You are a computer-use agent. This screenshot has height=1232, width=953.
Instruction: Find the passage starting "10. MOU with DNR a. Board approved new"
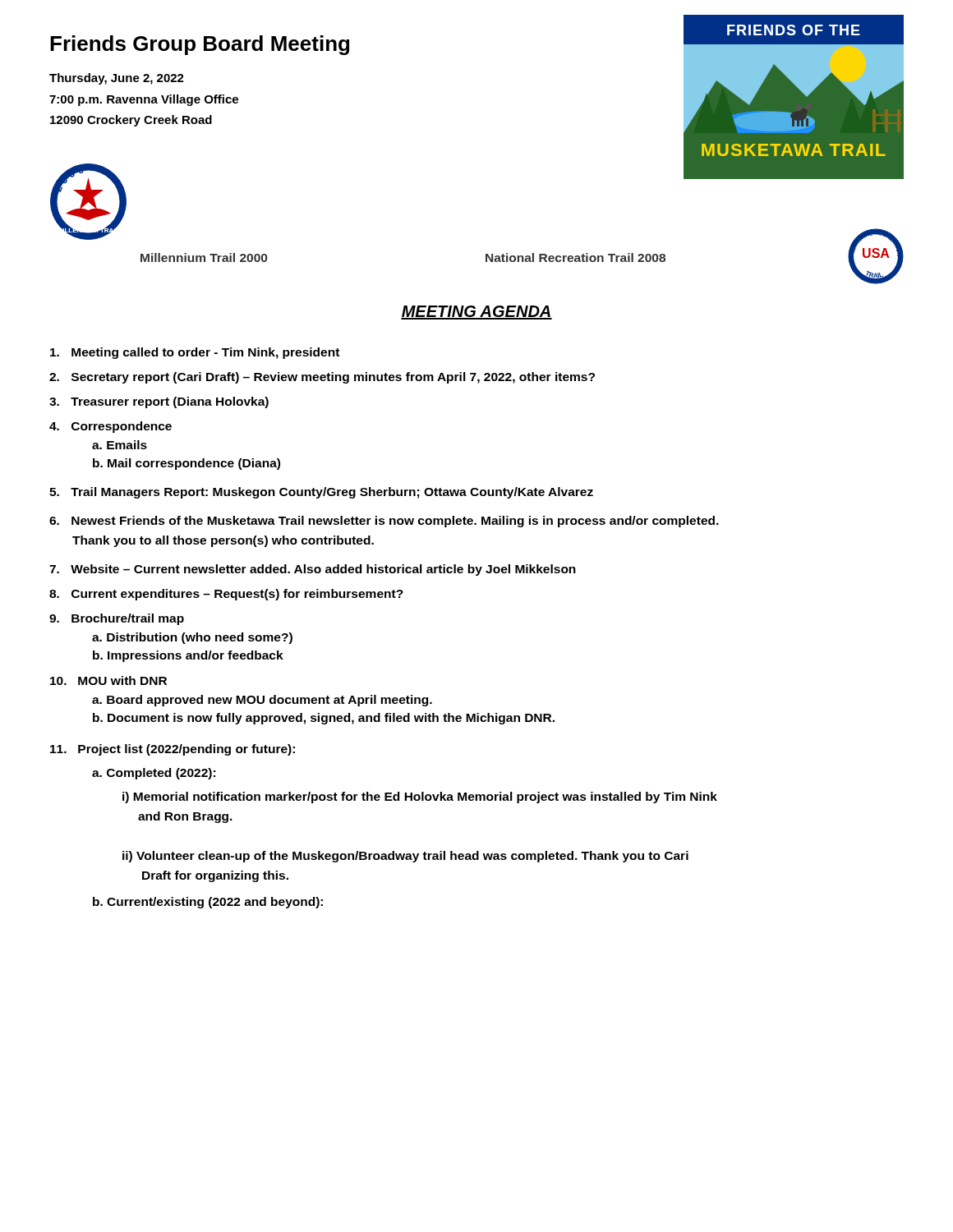pyautogui.click(x=108, y=680)
